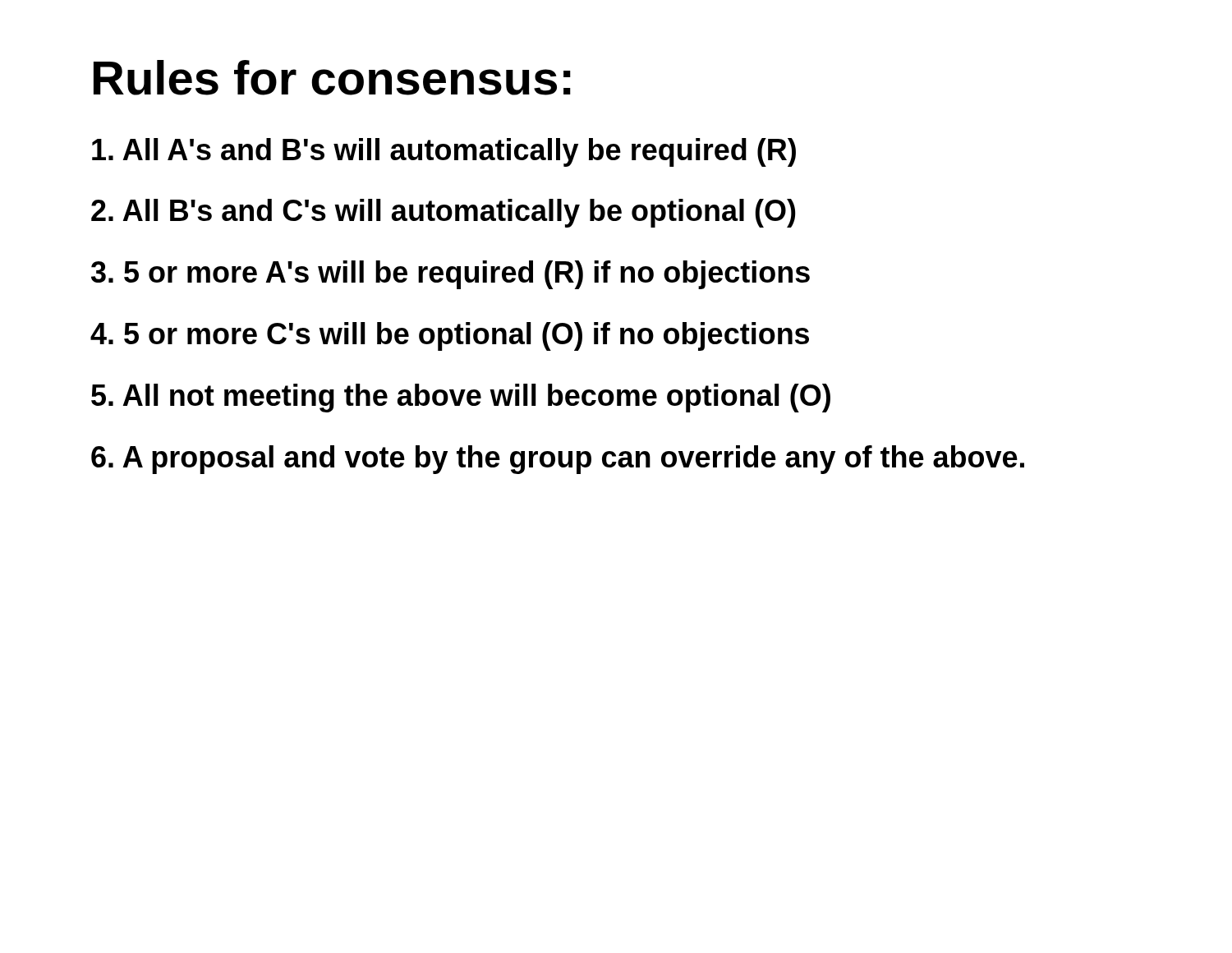
Task: Point to the region starting "2. All B's and C's will automatically"
Action: click(443, 211)
